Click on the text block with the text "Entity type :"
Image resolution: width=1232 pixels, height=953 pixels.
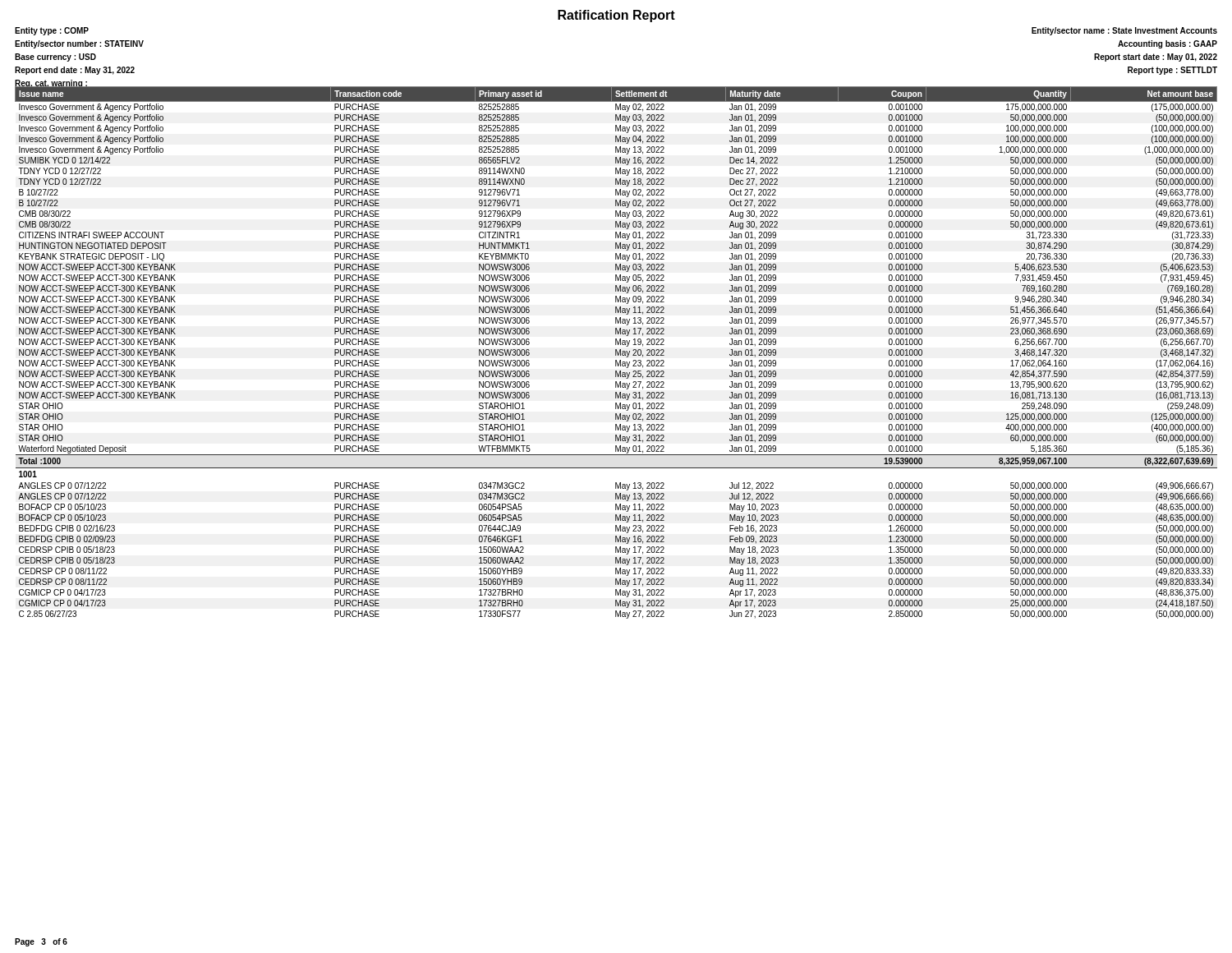[x=79, y=57]
